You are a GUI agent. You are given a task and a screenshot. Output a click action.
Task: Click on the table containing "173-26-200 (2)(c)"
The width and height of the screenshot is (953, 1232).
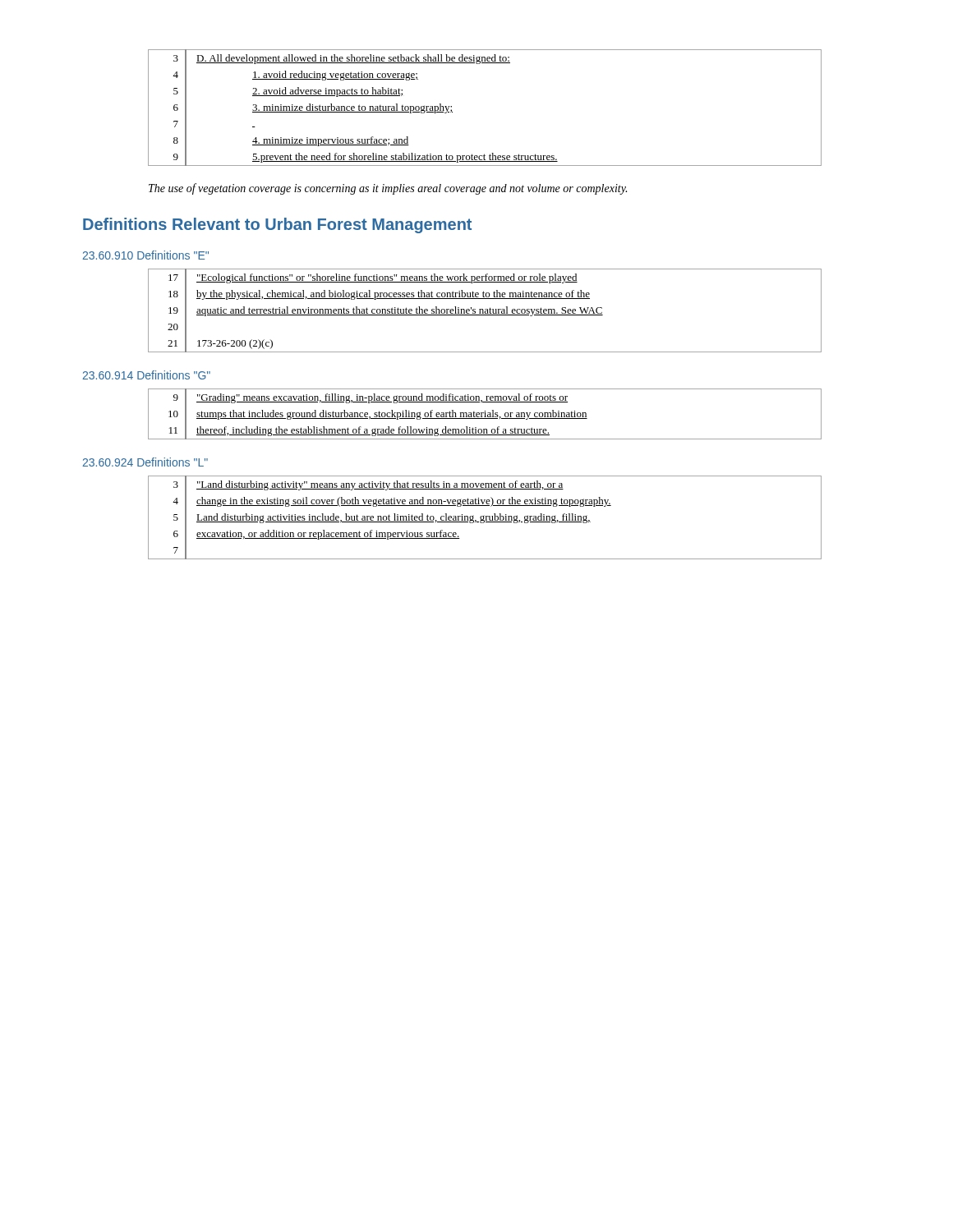point(476,310)
